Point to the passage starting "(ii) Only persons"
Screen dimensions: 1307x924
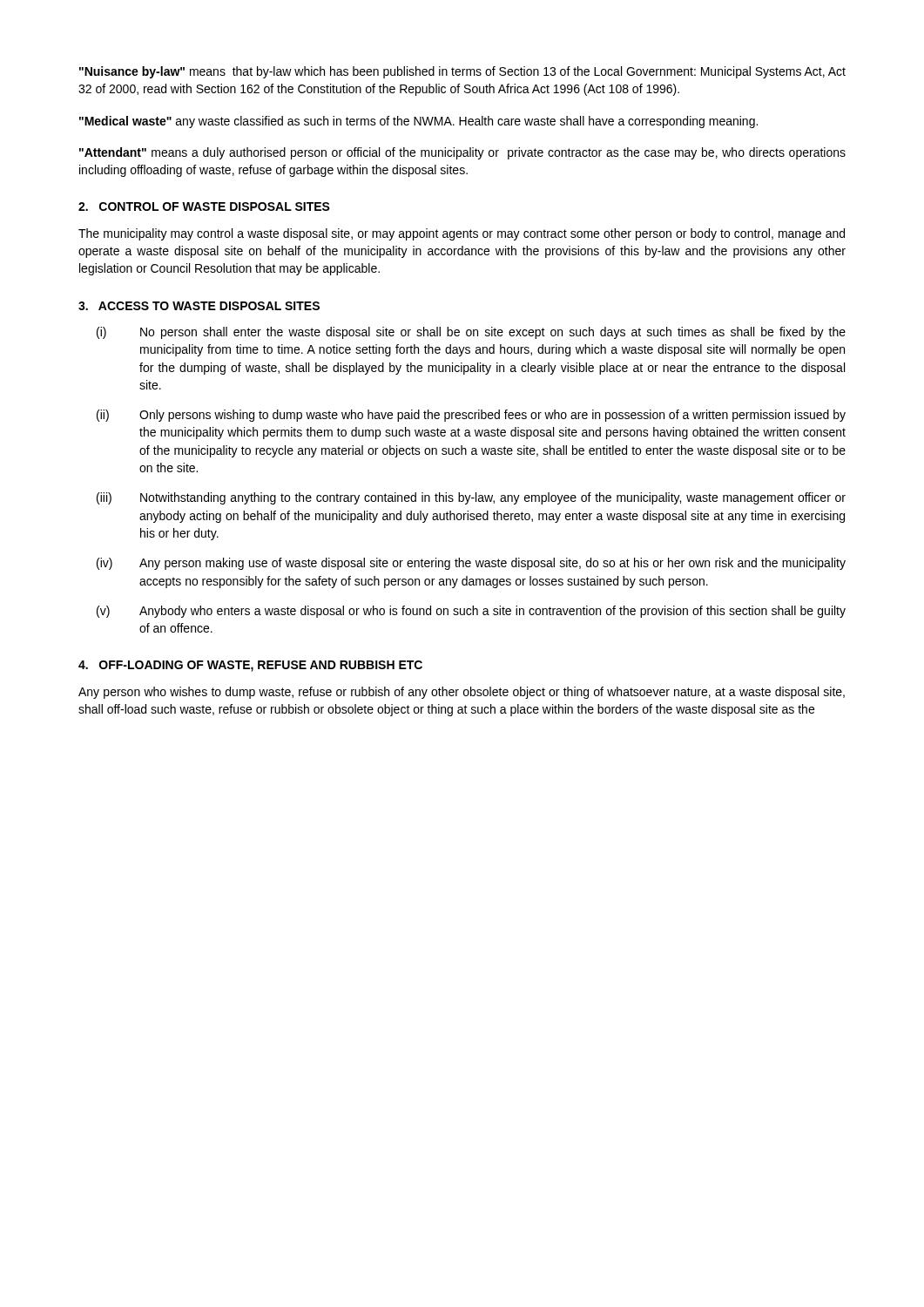click(471, 442)
